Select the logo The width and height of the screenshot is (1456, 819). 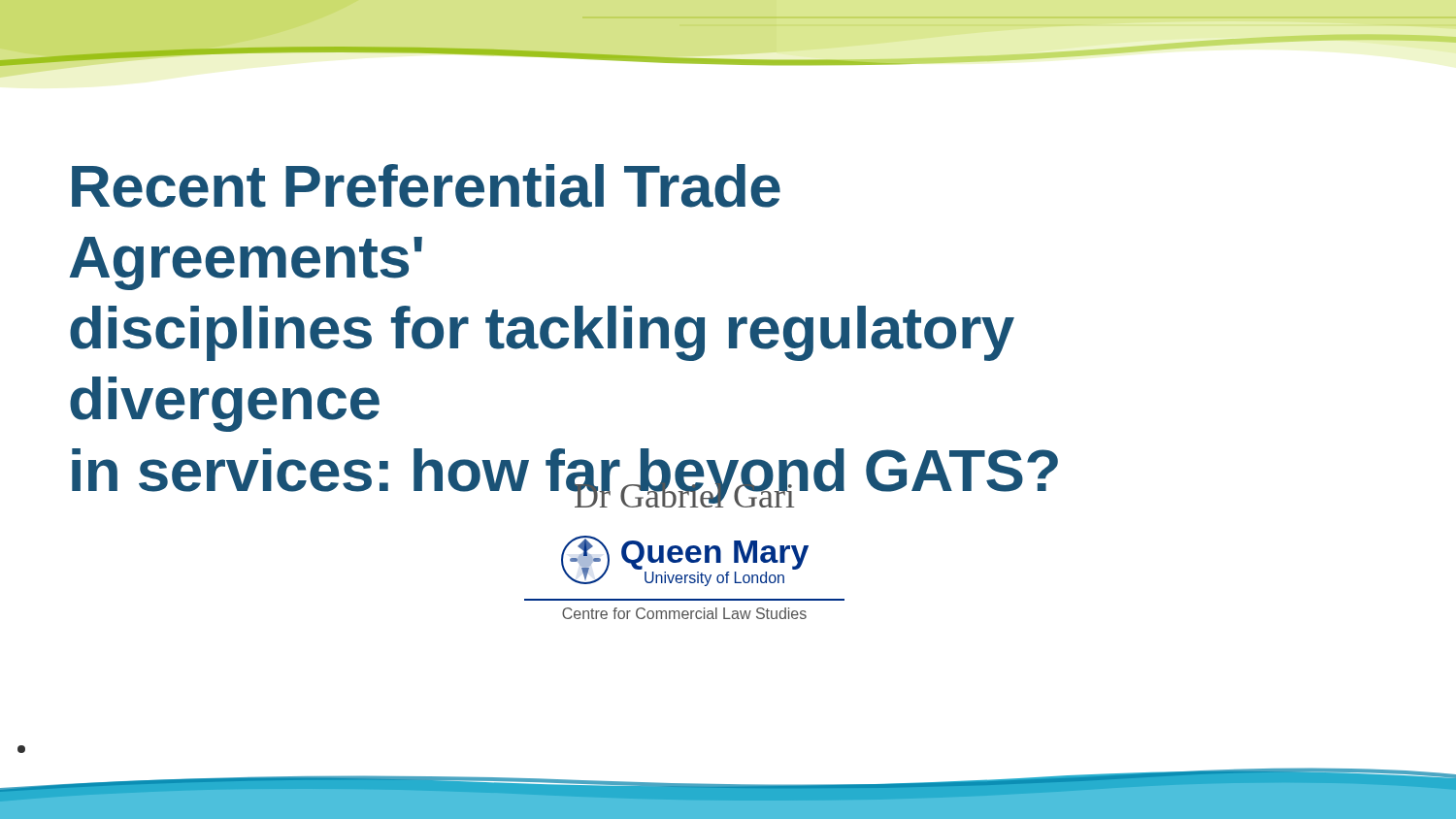pyautogui.click(x=684, y=578)
